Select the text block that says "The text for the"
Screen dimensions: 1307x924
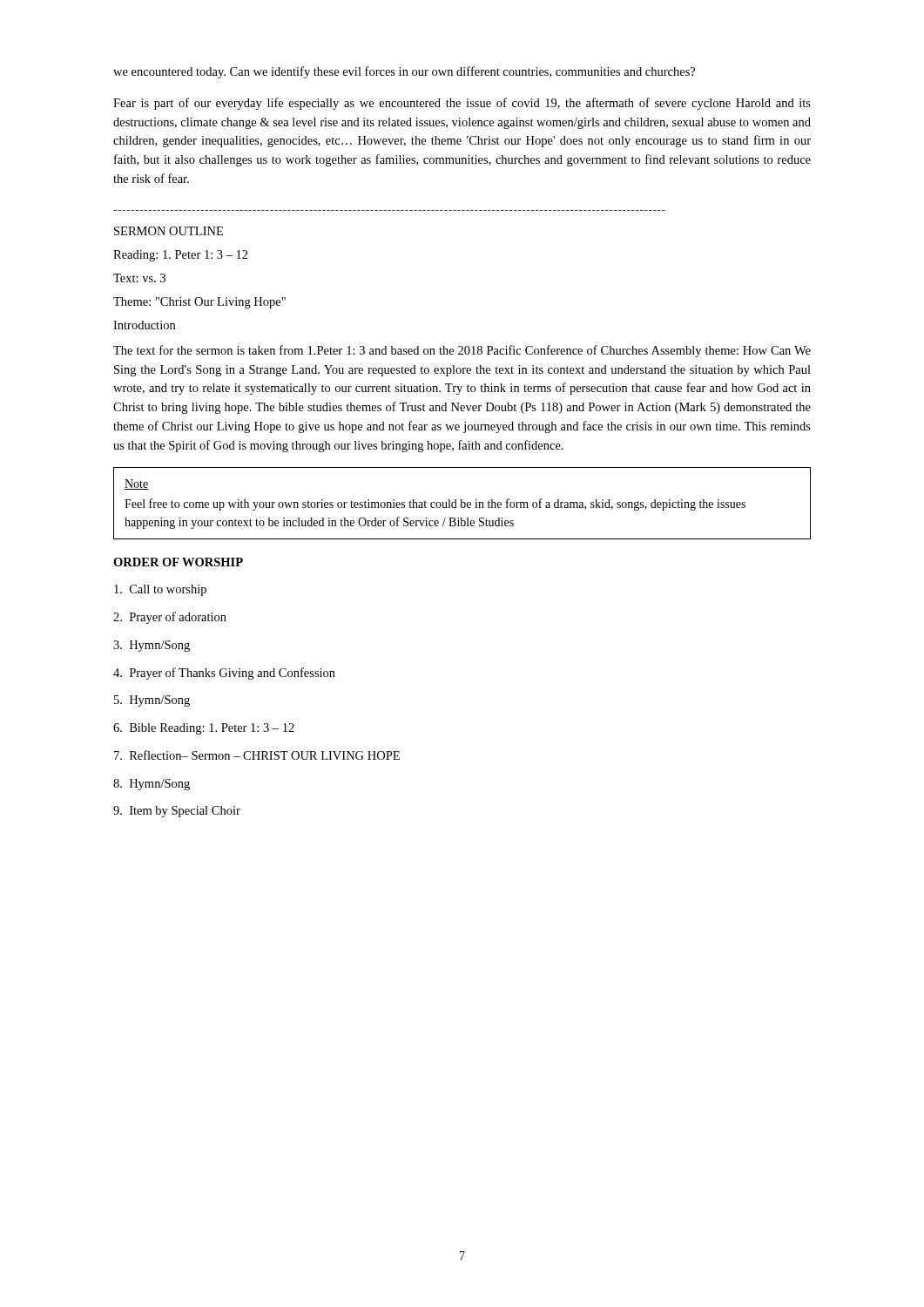tap(462, 397)
